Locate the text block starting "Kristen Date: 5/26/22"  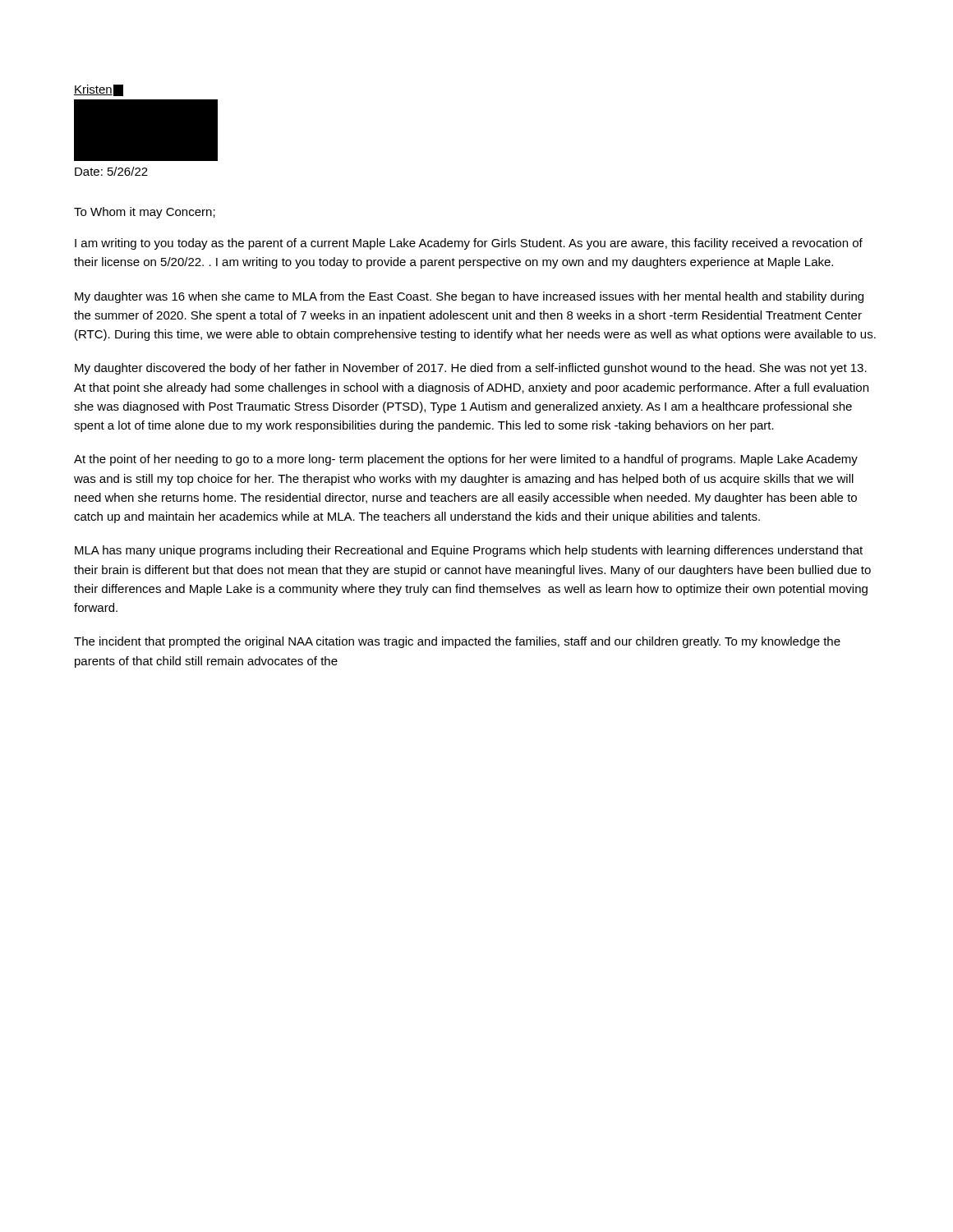pos(99,90)
